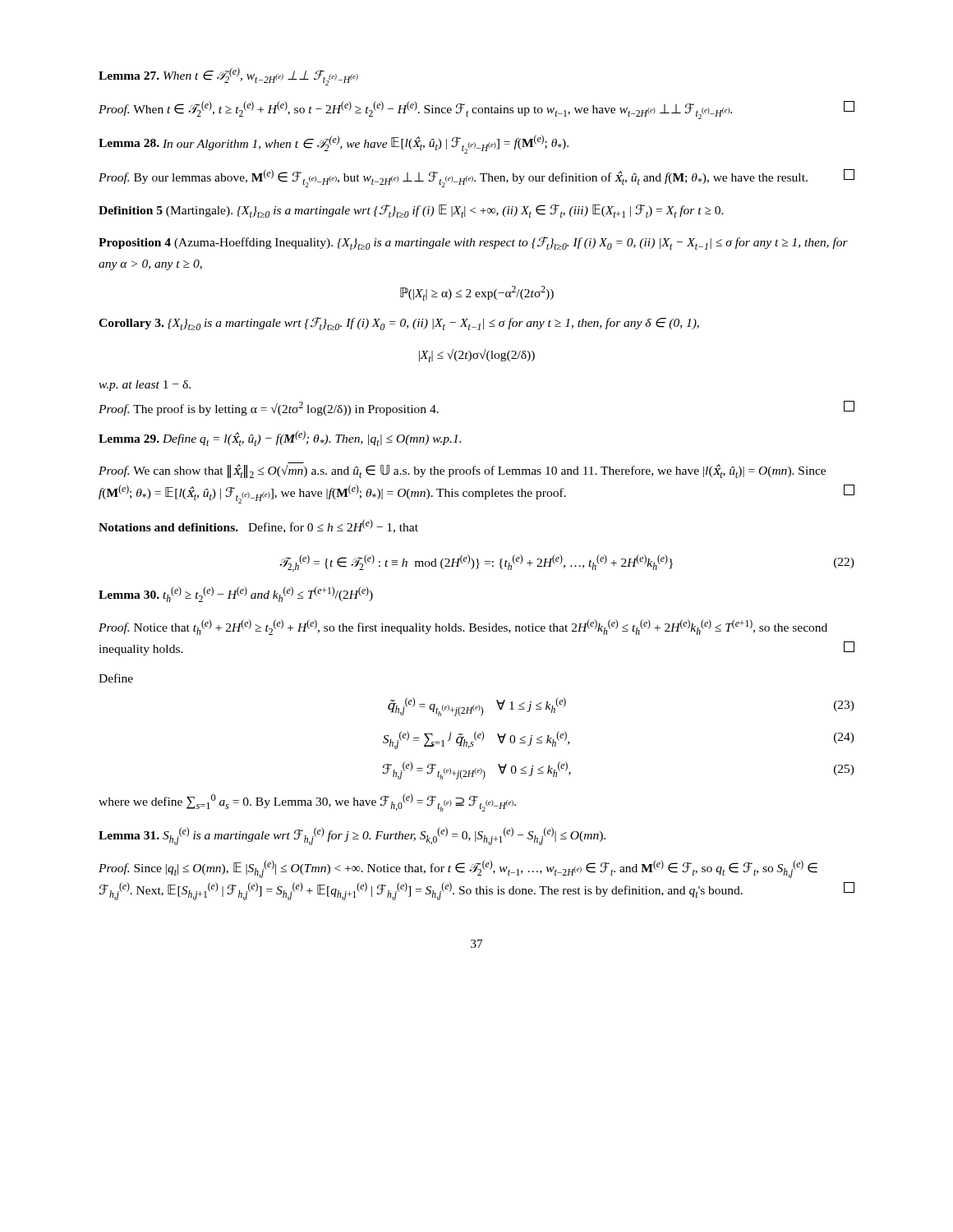Locate the block of text that opens with "Proof. When t ∈ 𝒯2(e), t"
953x1232 pixels.
point(476,111)
